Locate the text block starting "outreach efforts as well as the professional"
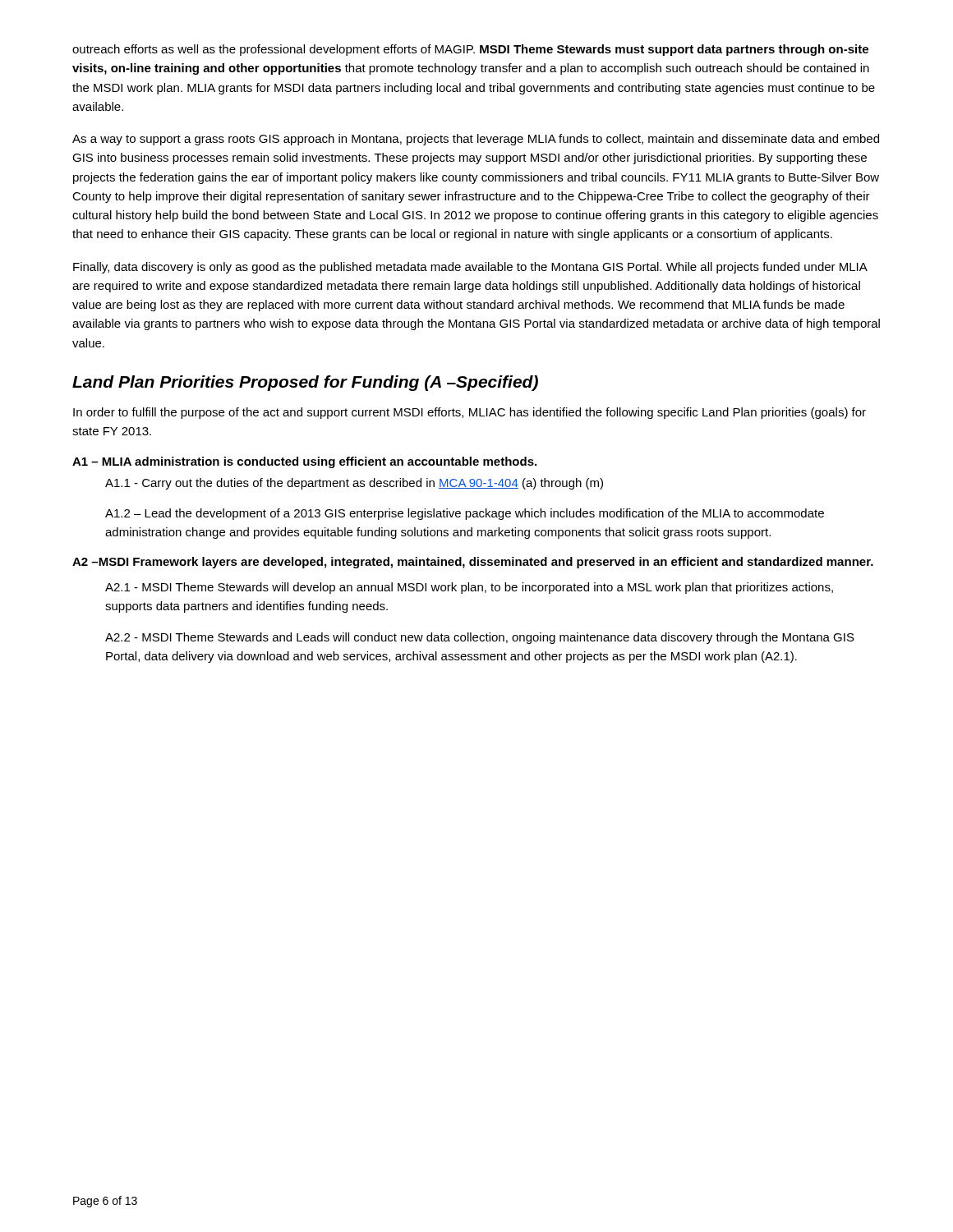The width and height of the screenshot is (953, 1232). click(x=476, y=78)
